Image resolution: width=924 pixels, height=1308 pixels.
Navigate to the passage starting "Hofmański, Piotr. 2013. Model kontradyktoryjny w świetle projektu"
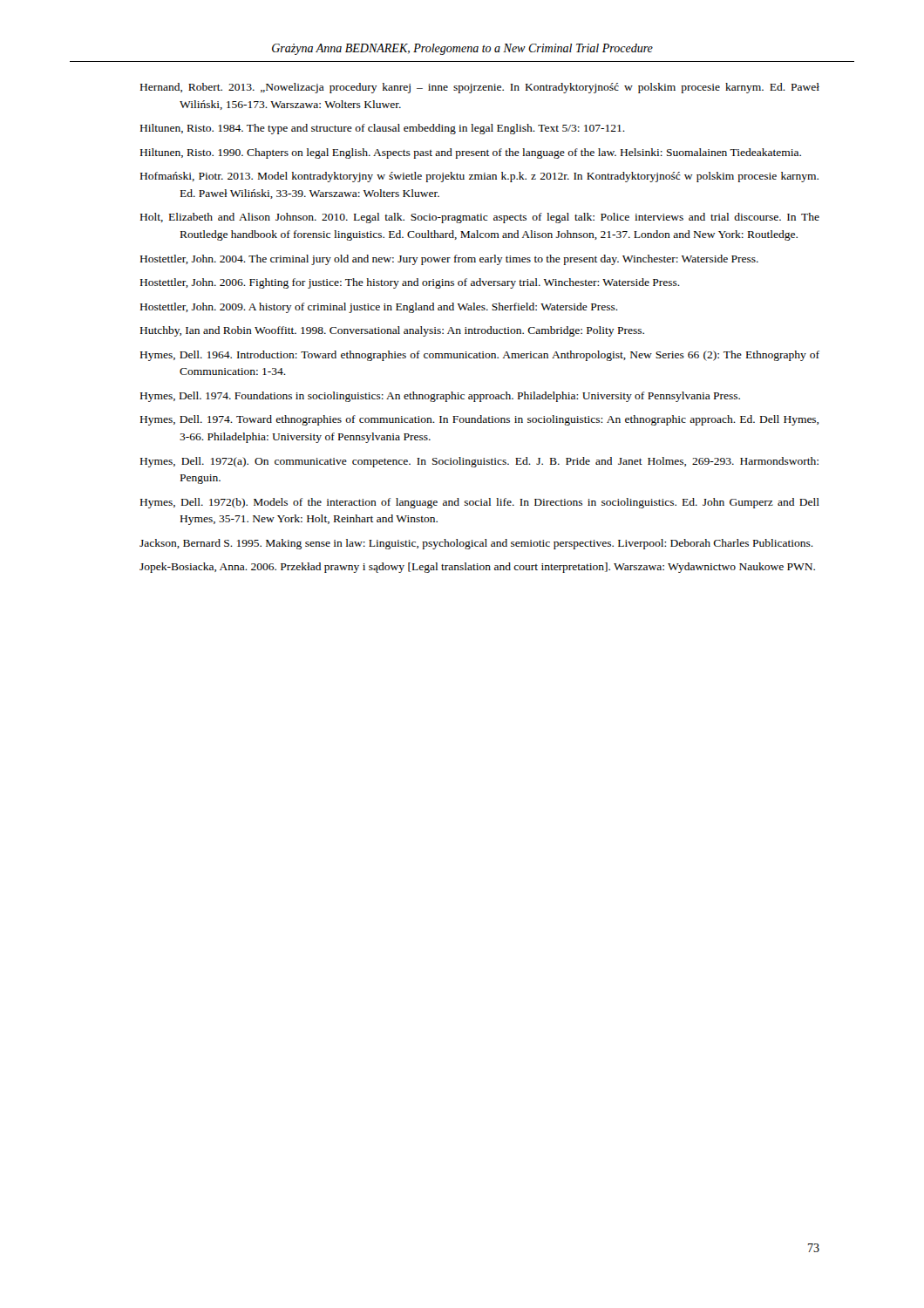[479, 184]
